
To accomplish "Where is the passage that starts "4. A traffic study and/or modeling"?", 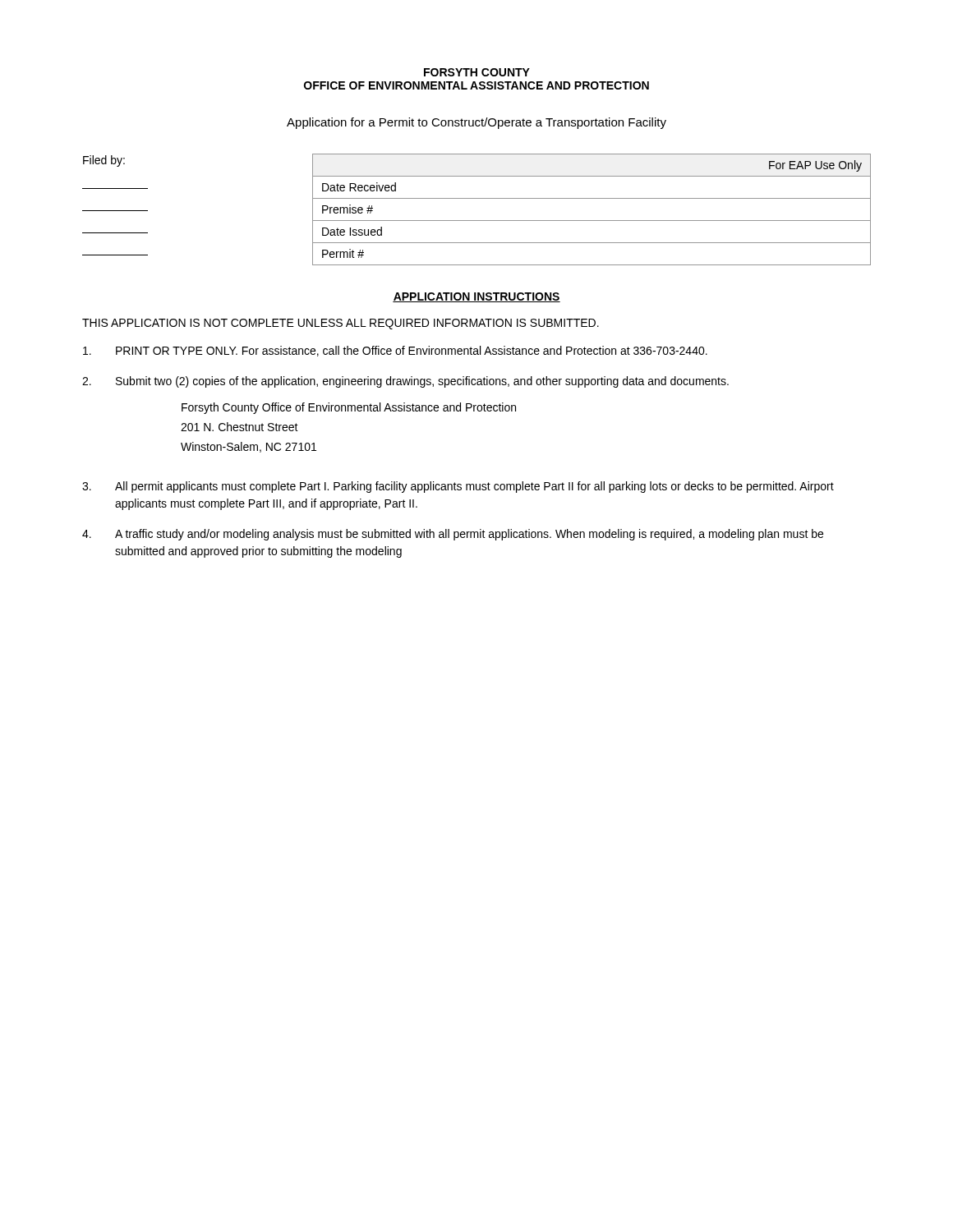I will (476, 543).
